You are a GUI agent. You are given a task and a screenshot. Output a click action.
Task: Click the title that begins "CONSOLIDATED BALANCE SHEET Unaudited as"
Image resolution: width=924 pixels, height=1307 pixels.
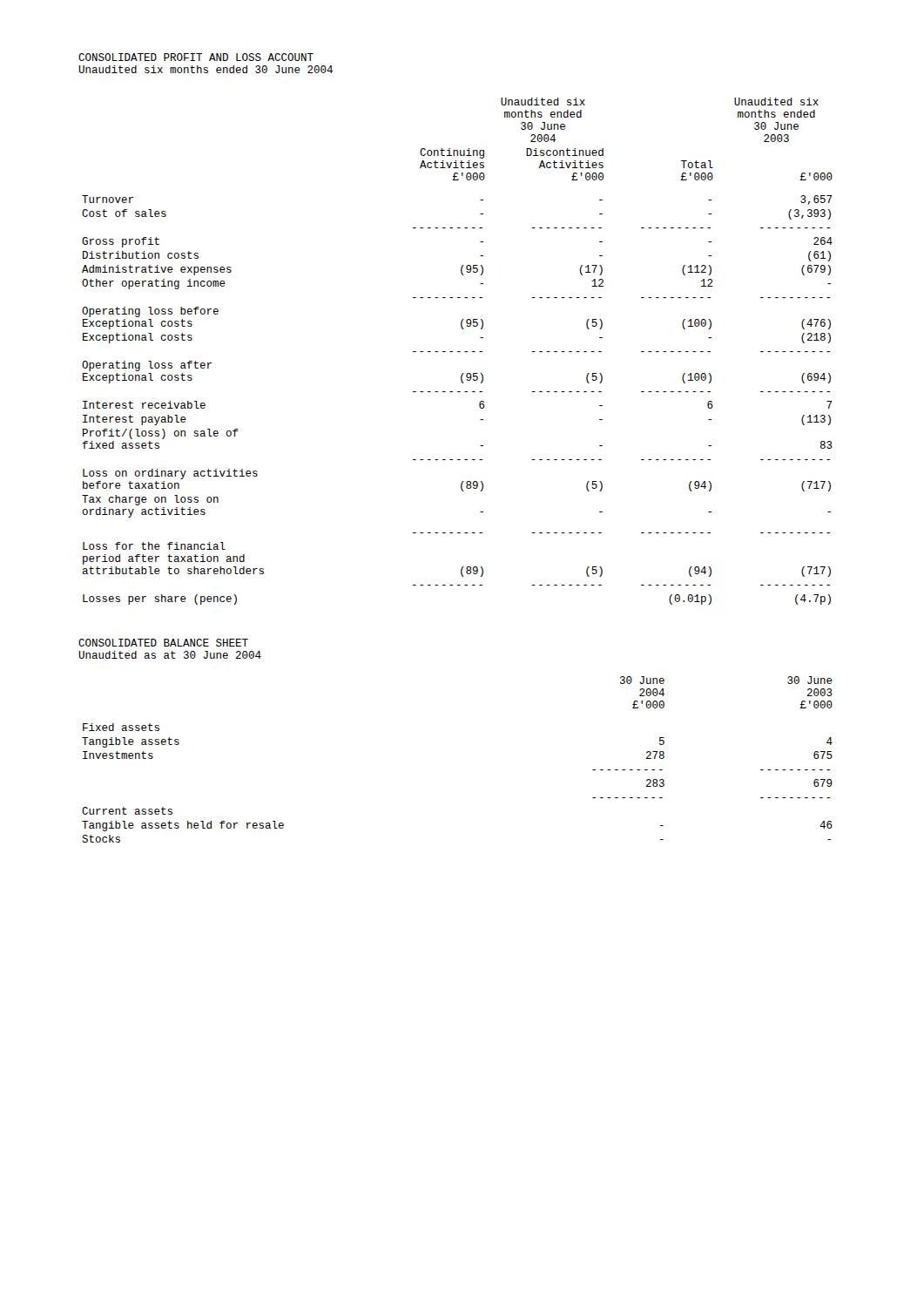pyautogui.click(x=170, y=650)
